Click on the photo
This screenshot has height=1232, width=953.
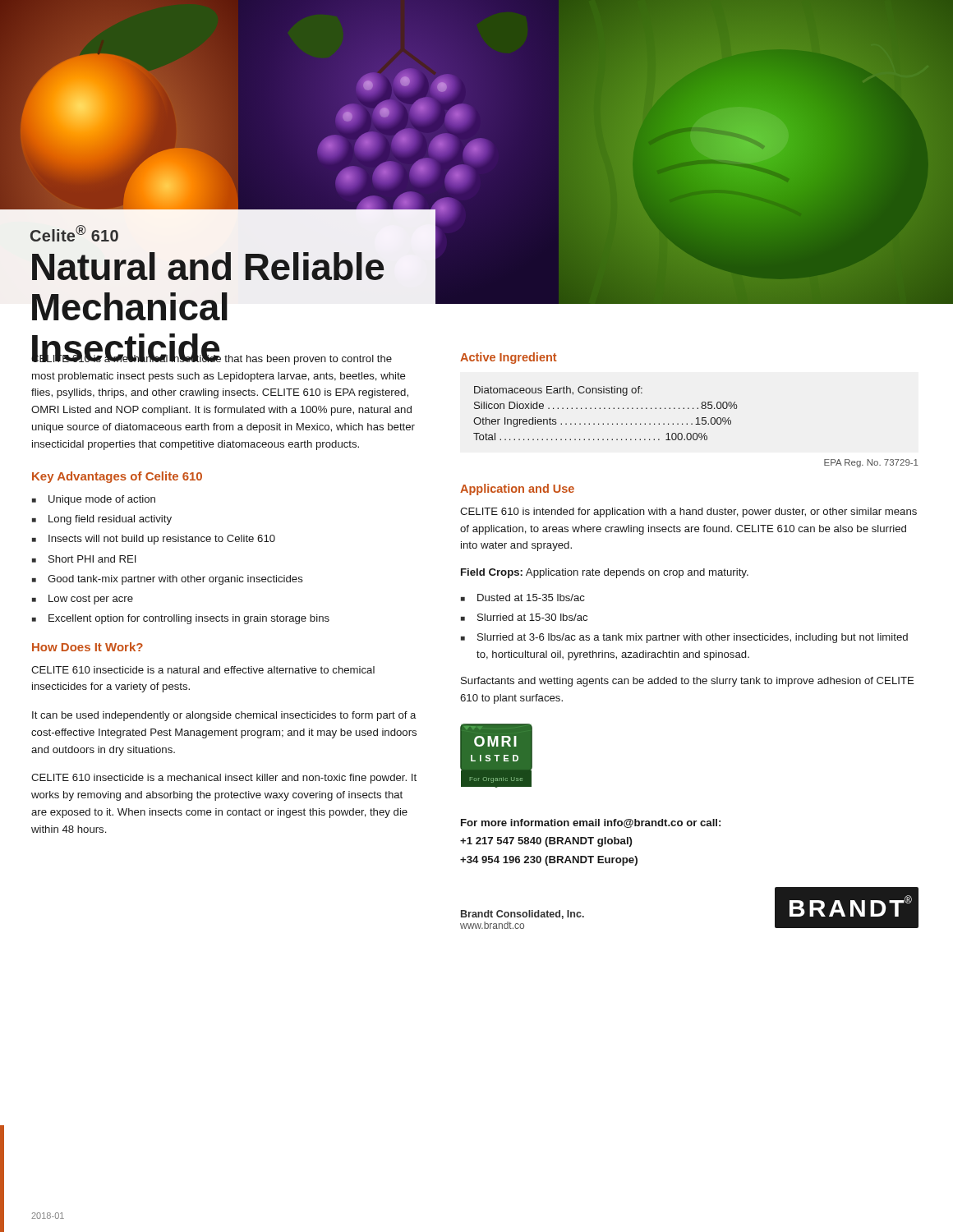[476, 152]
